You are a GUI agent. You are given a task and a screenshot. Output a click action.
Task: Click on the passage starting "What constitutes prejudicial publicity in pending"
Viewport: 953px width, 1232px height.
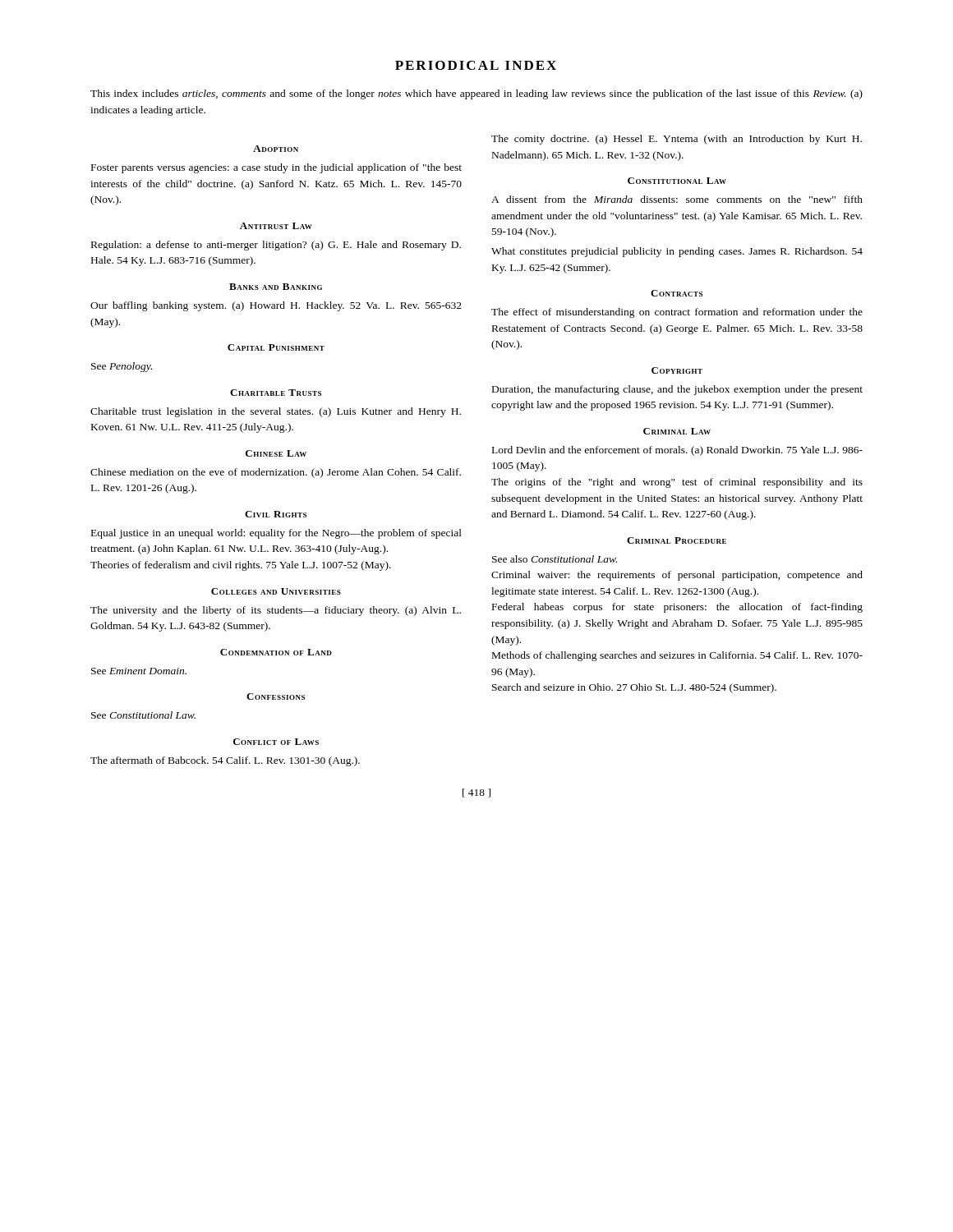(x=677, y=259)
